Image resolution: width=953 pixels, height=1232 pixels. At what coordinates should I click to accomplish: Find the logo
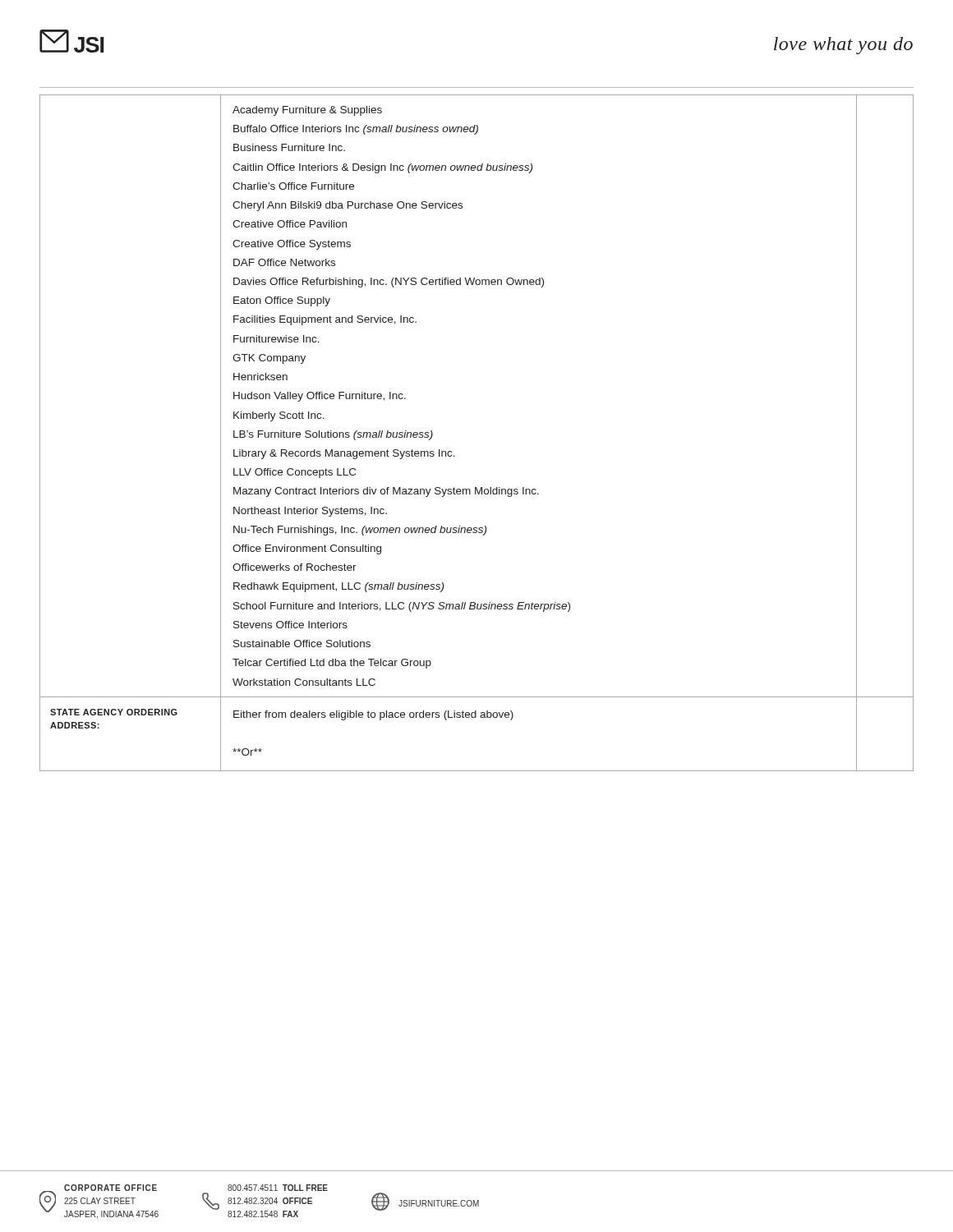point(76,49)
